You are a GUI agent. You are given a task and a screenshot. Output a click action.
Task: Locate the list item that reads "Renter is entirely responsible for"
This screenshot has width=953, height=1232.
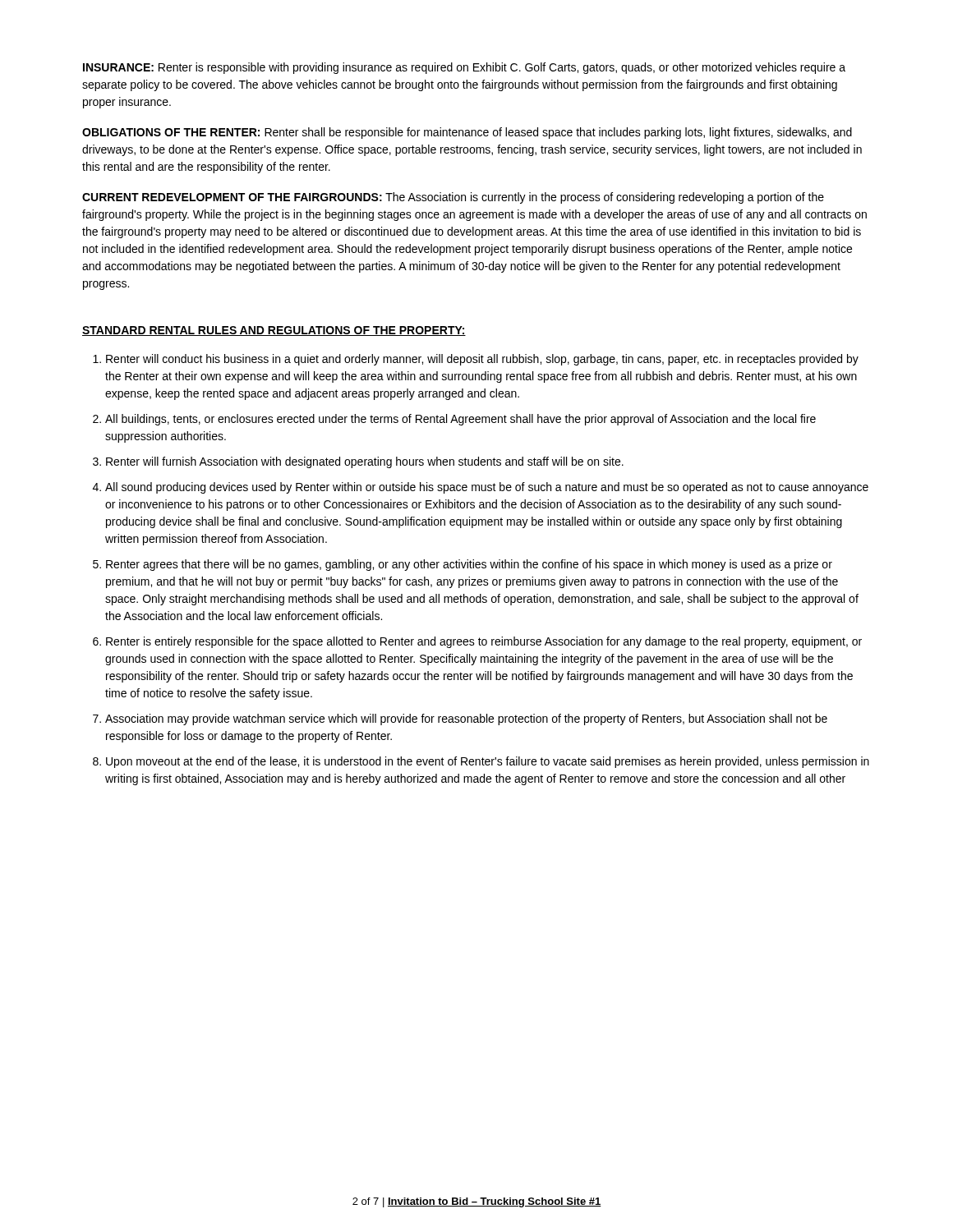(484, 667)
